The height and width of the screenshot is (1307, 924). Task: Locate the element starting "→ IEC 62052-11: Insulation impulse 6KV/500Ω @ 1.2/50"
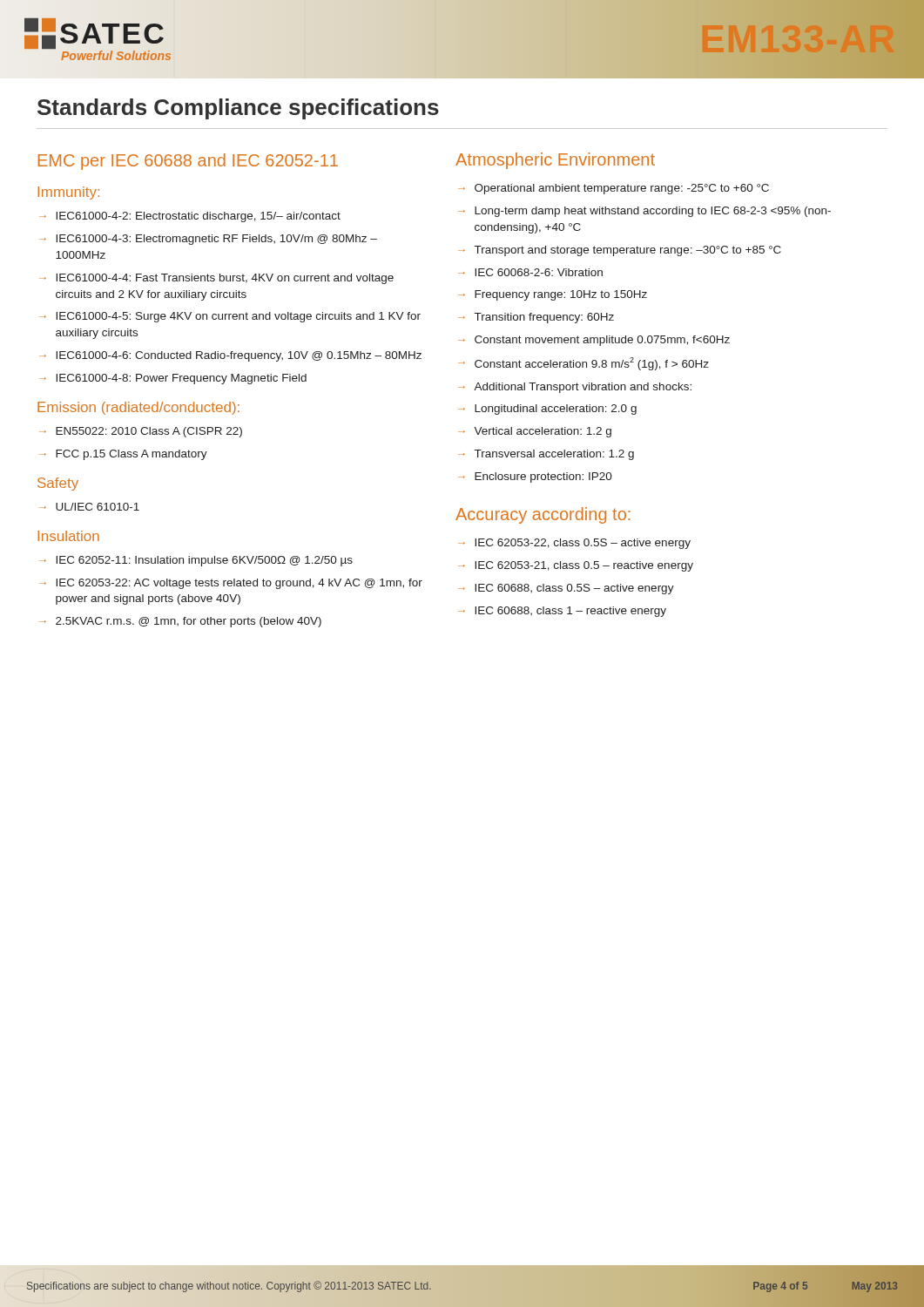195,560
